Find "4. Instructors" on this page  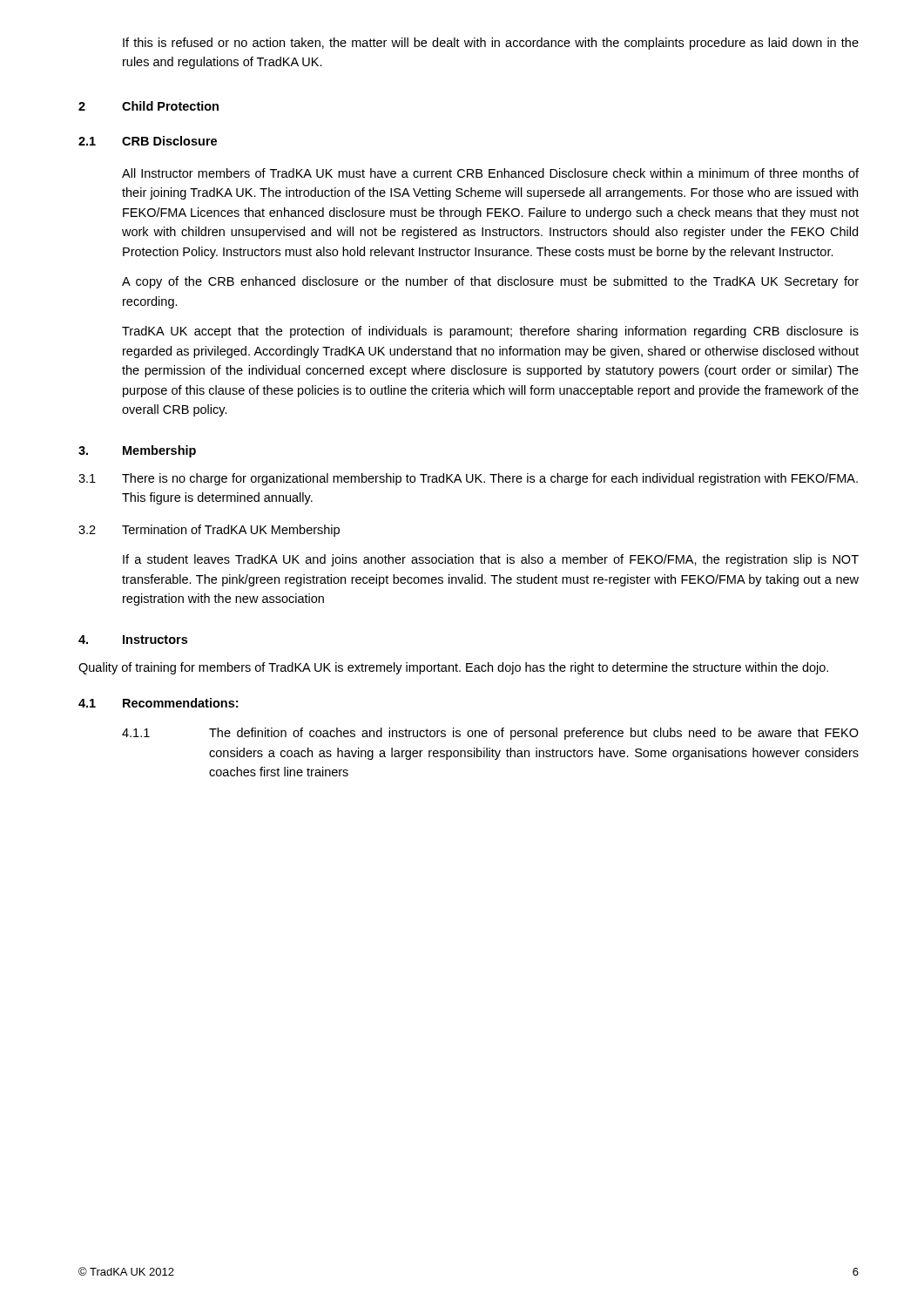[x=133, y=640]
